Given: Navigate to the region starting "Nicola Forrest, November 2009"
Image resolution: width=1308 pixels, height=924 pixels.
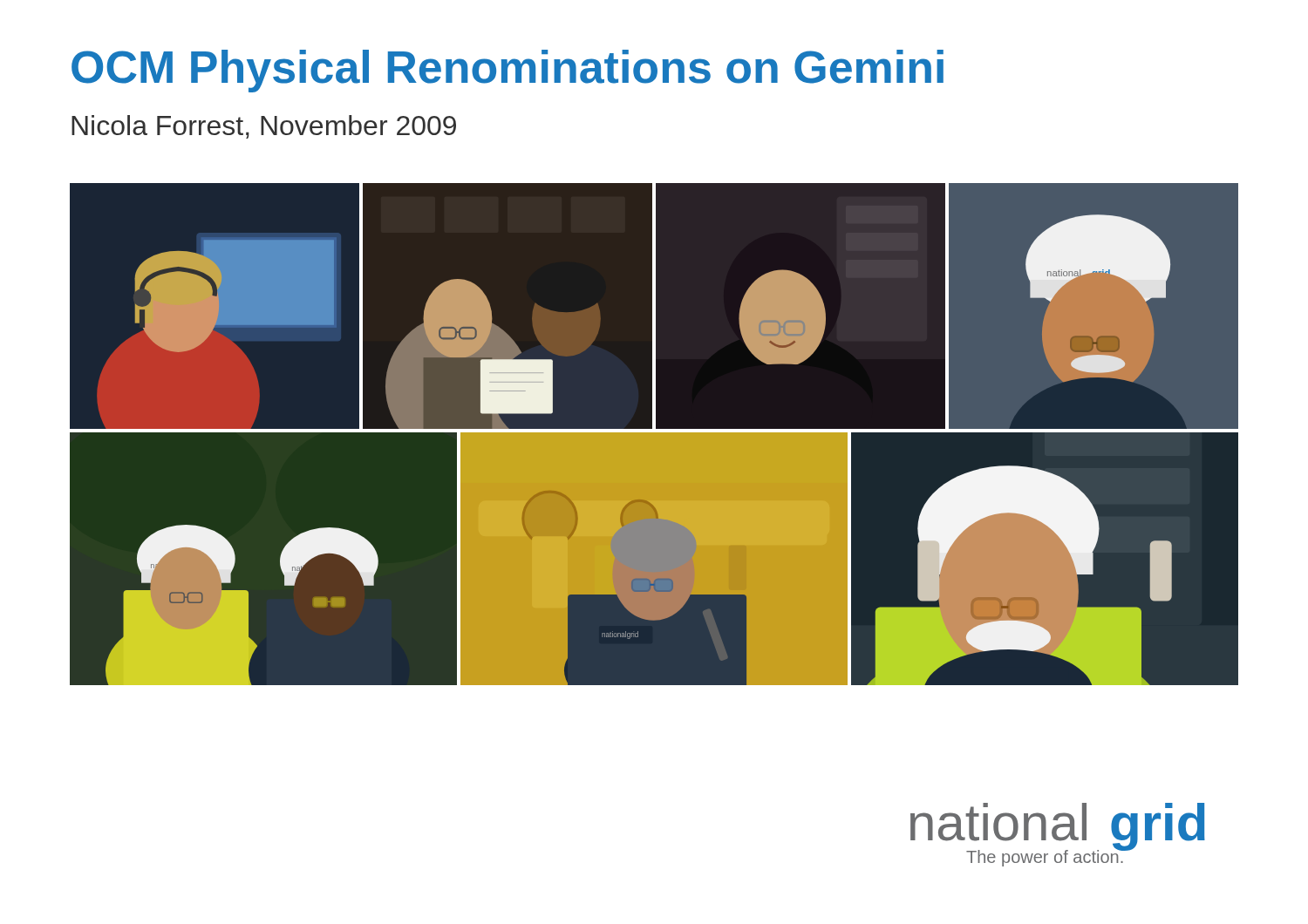Looking at the screenshot, I should pos(264,127).
